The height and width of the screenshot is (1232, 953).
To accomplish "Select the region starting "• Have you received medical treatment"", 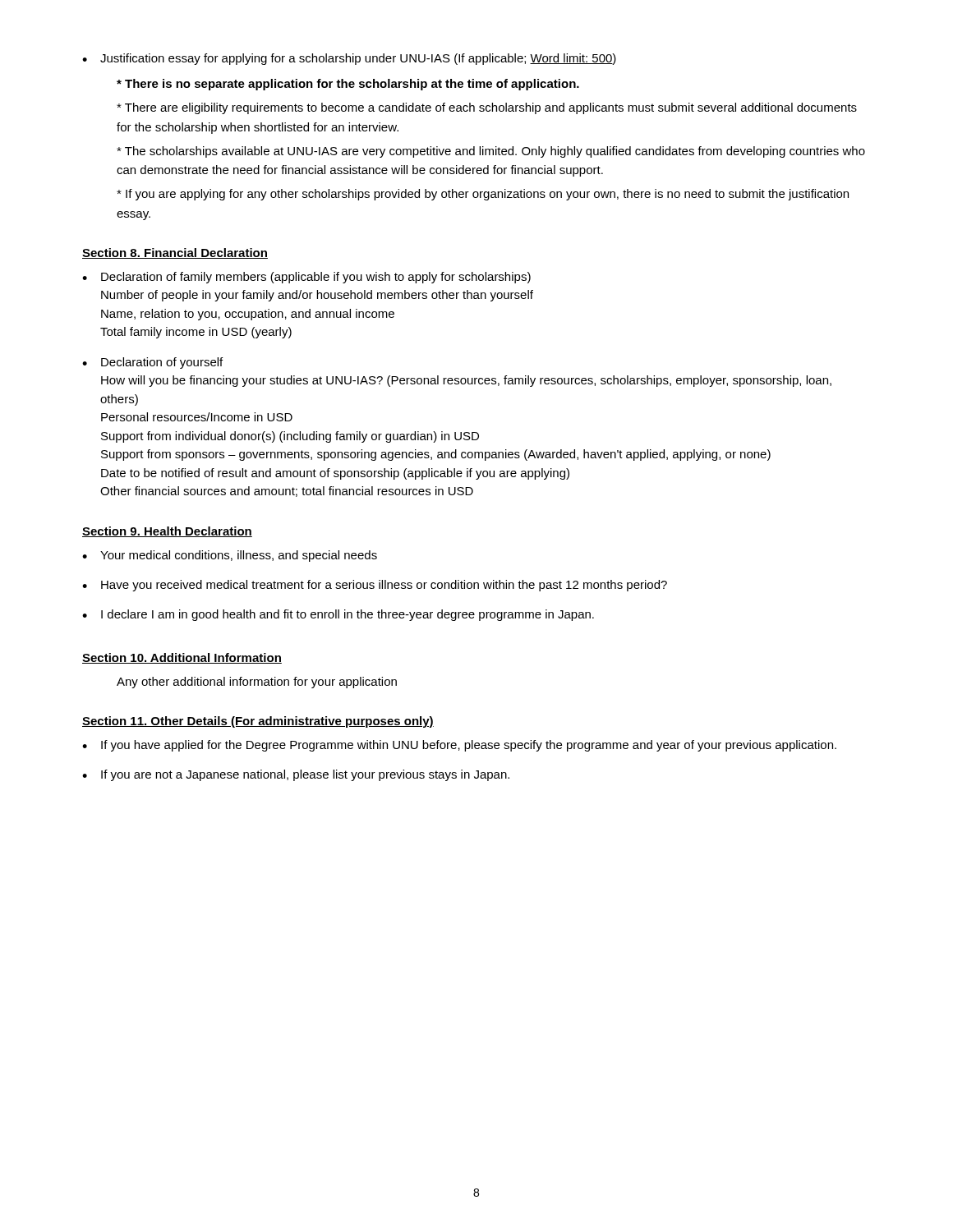I will [x=476, y=587].
